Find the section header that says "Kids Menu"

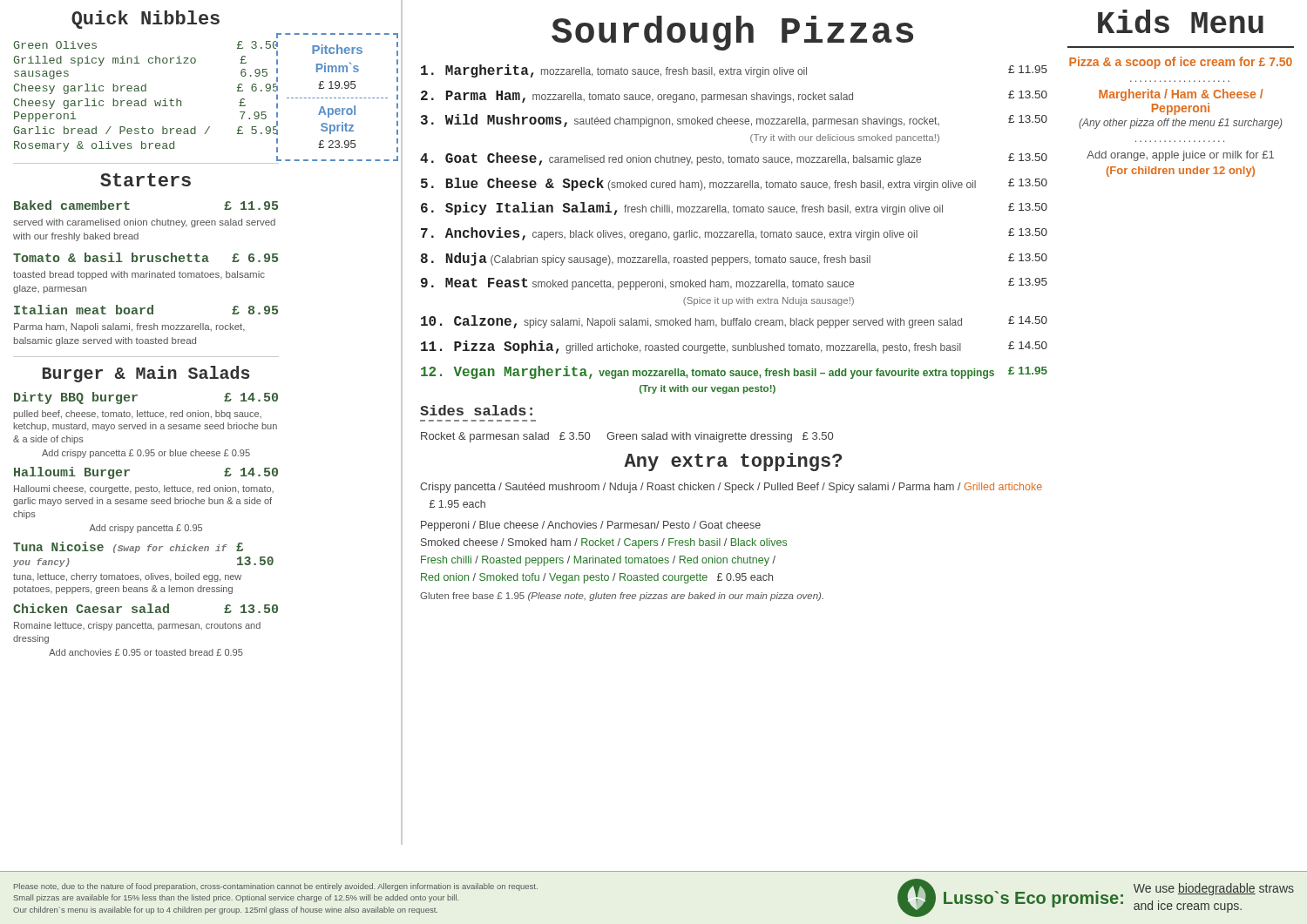[x=1181, y=25]
